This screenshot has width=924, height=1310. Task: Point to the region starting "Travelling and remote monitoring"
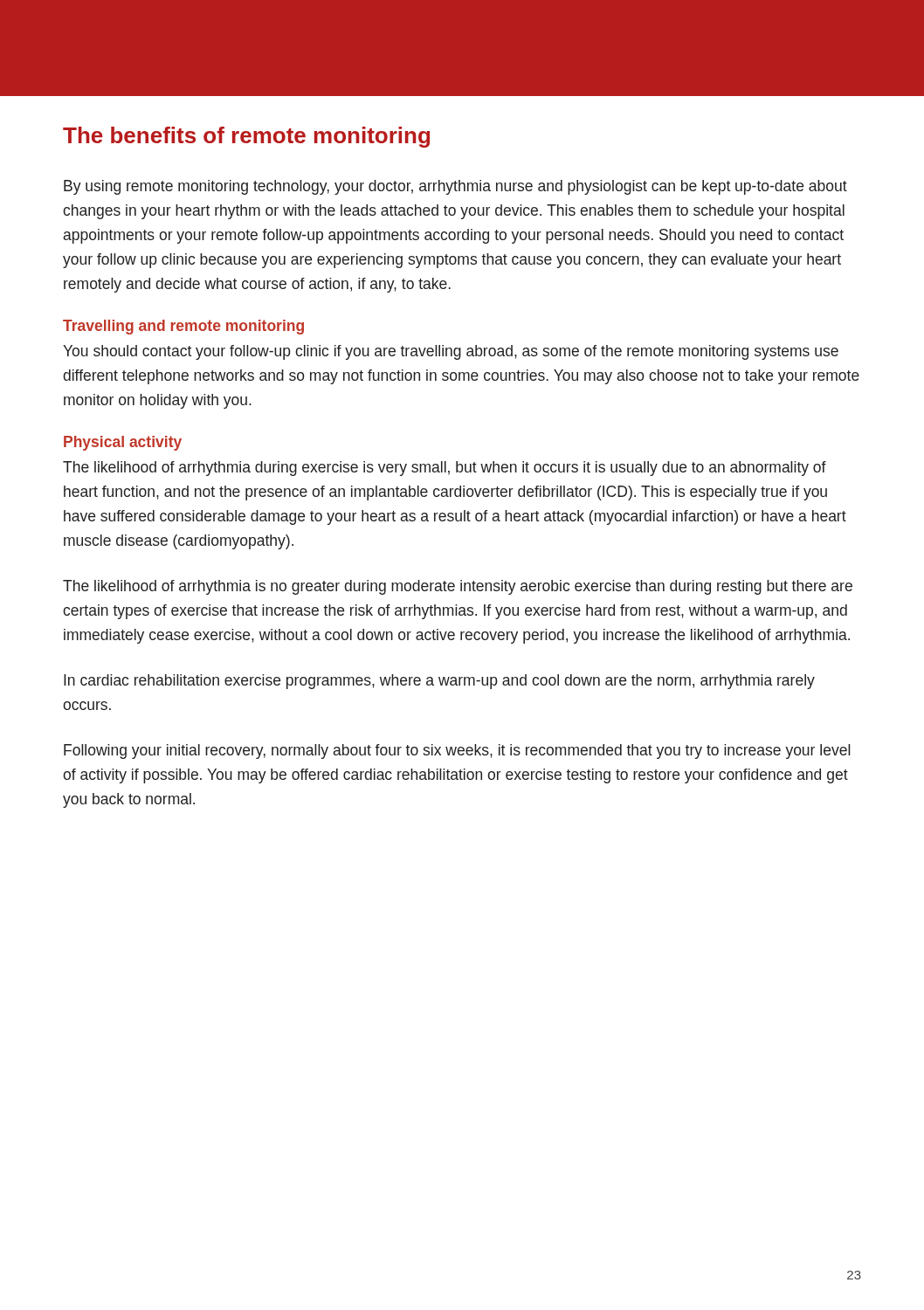pyautogui.click(x=184, y=326)
